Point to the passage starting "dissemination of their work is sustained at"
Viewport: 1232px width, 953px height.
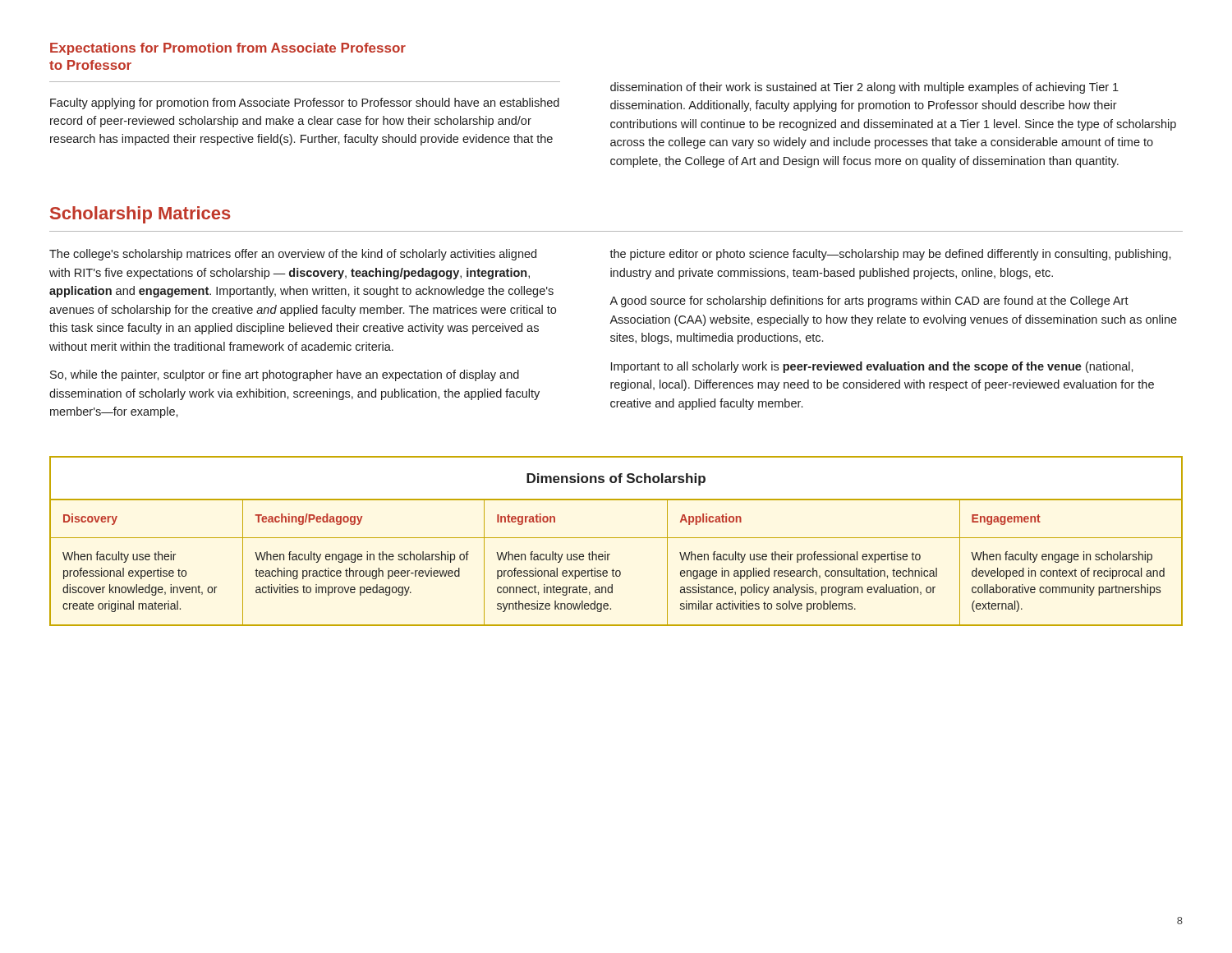pos(896,124)
